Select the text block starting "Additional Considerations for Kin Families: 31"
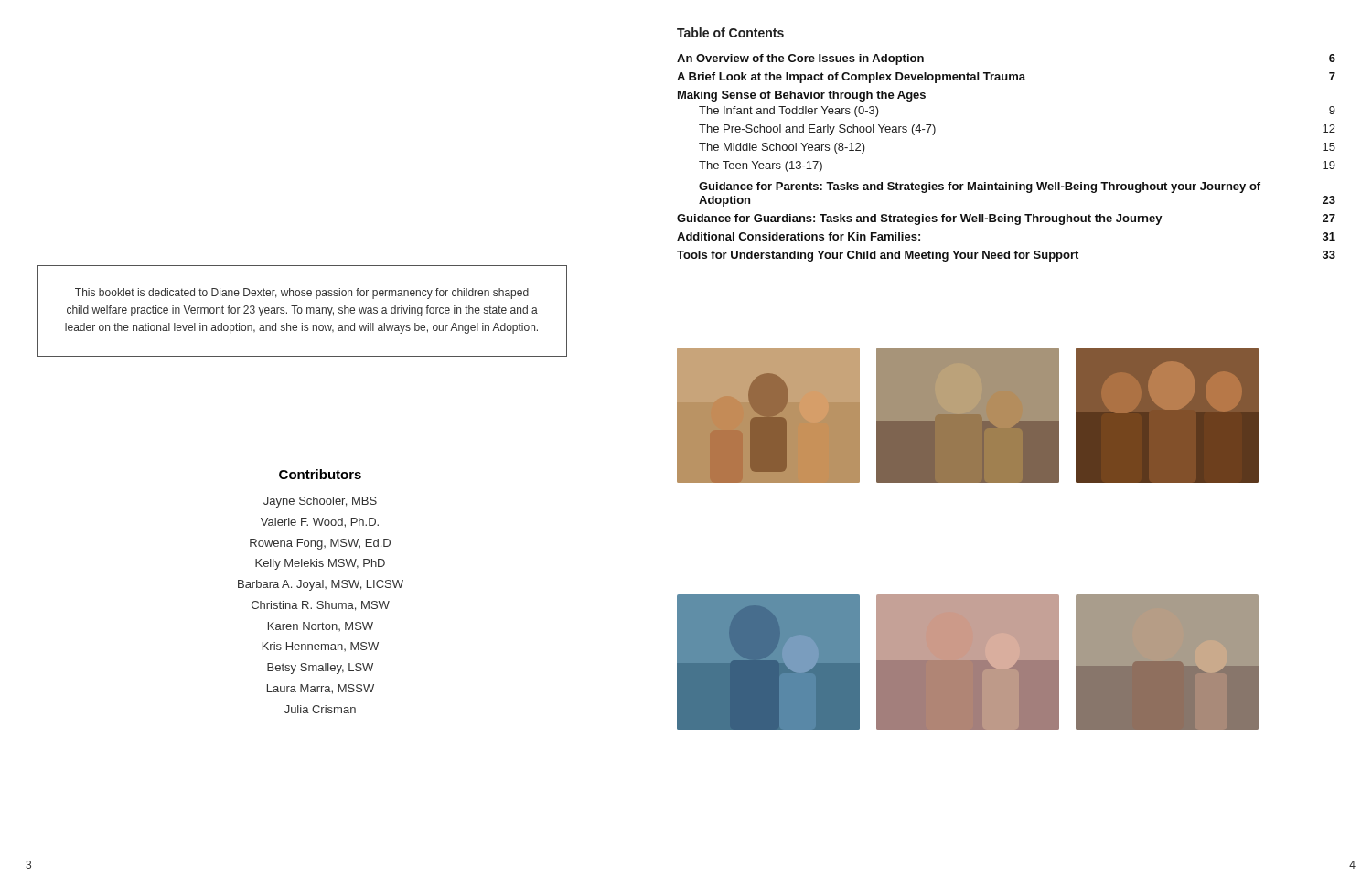1372x888 pixels. point(802,236)
